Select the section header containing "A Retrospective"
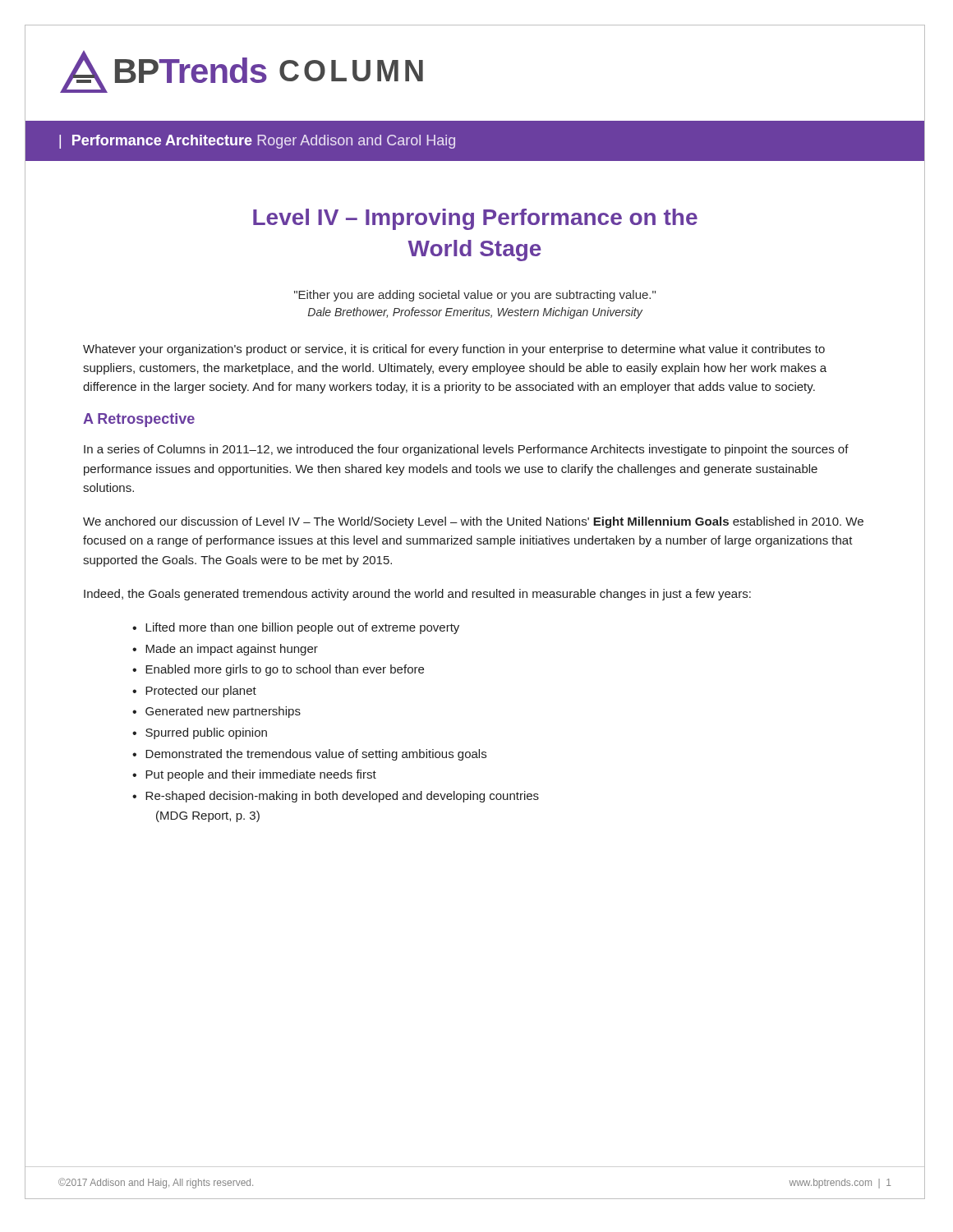 tap(139, 419)
